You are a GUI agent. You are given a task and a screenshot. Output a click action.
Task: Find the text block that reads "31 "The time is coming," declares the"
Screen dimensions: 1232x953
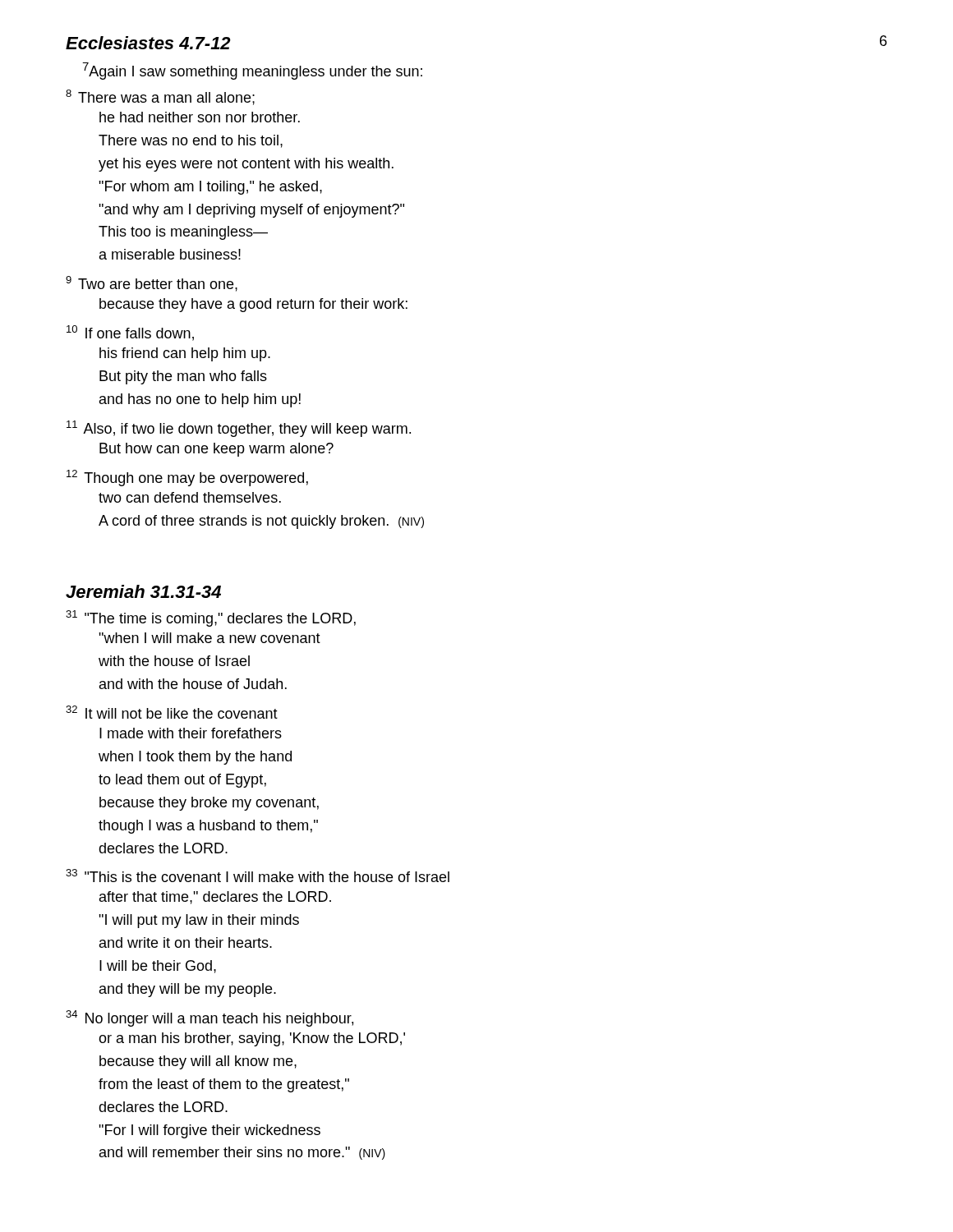click(211, 618)
